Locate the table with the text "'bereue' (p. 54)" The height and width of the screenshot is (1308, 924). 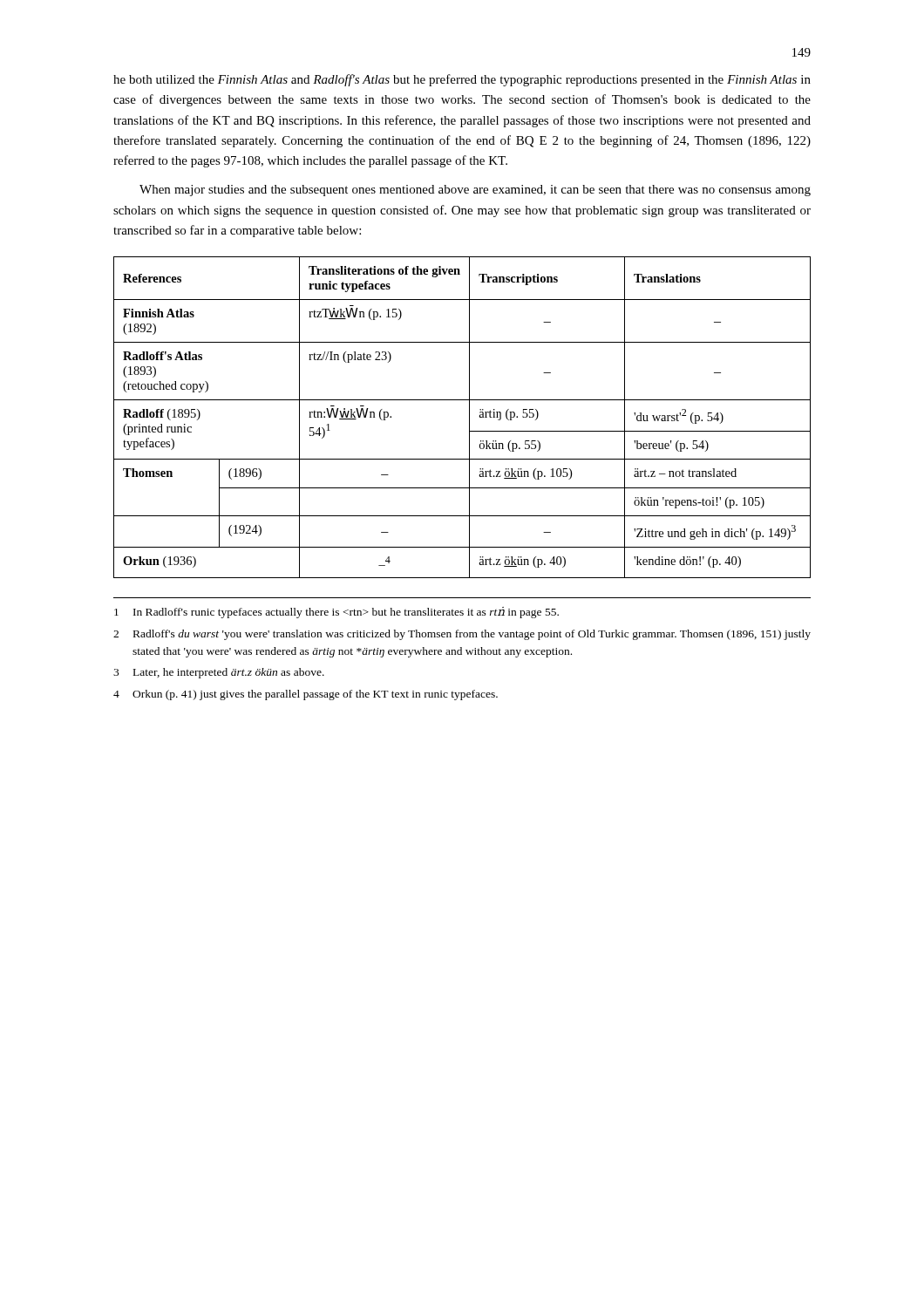[462, 417]
